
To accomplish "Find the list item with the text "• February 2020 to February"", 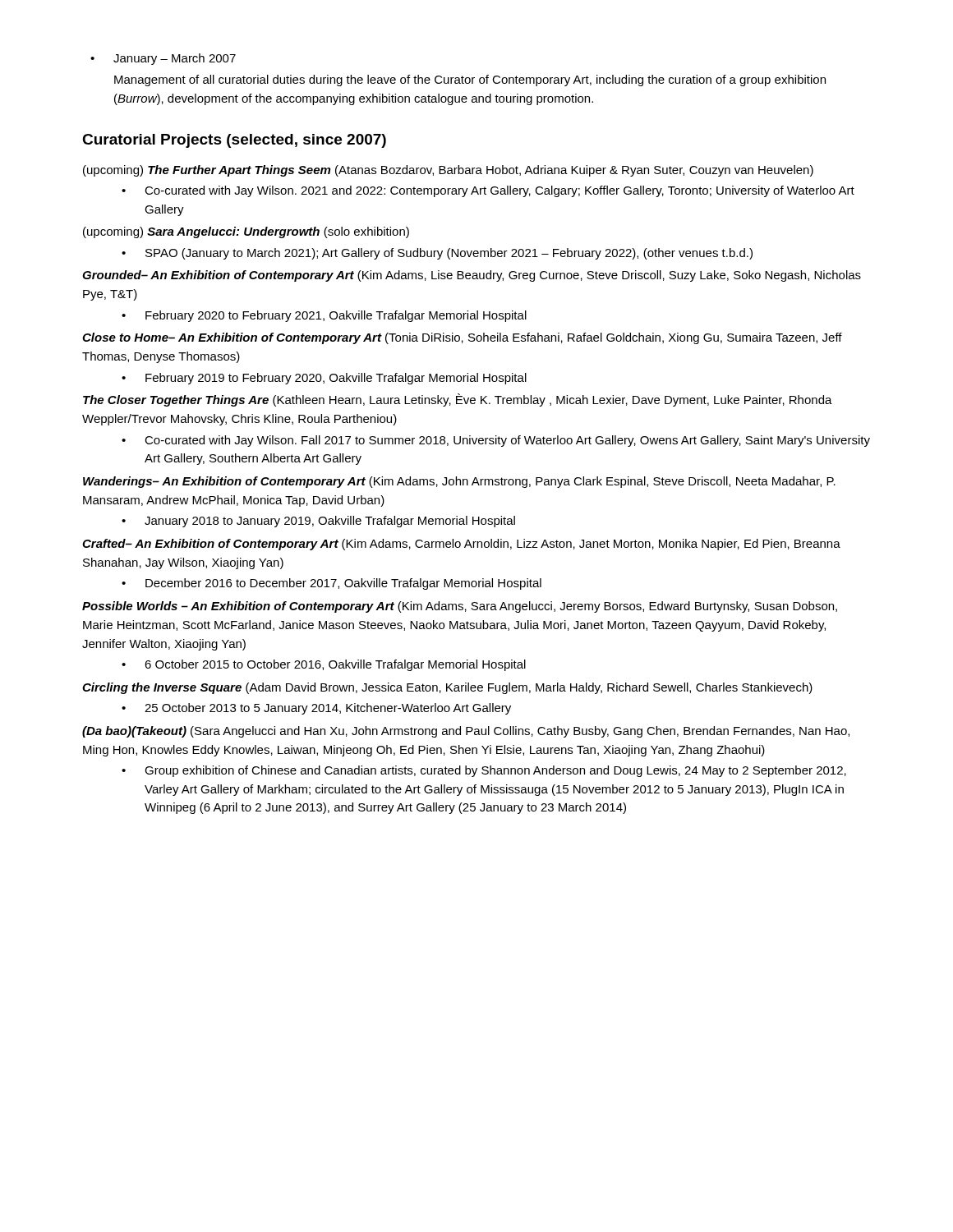I will tap(492, 315).
